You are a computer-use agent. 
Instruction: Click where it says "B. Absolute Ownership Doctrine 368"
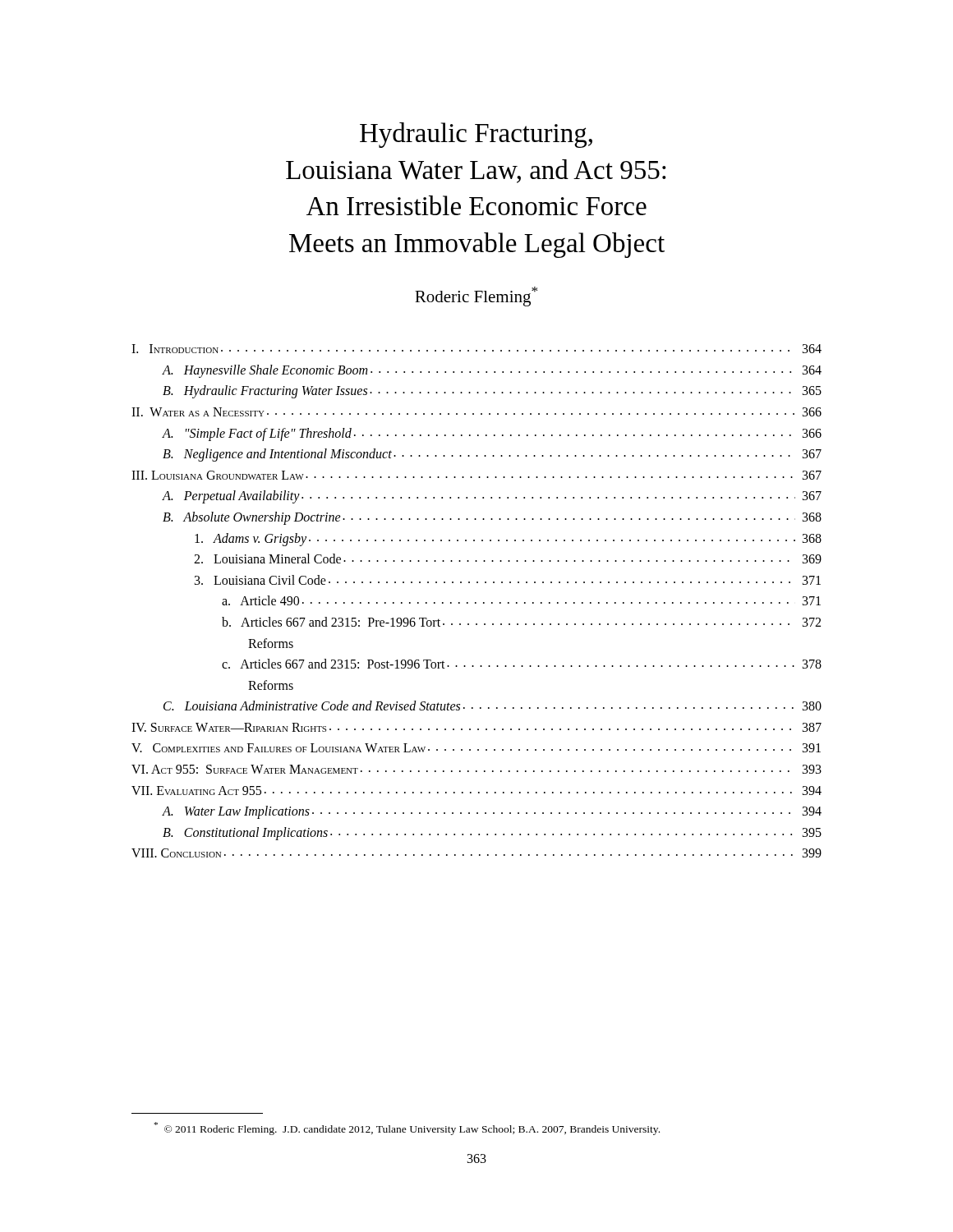492,517
